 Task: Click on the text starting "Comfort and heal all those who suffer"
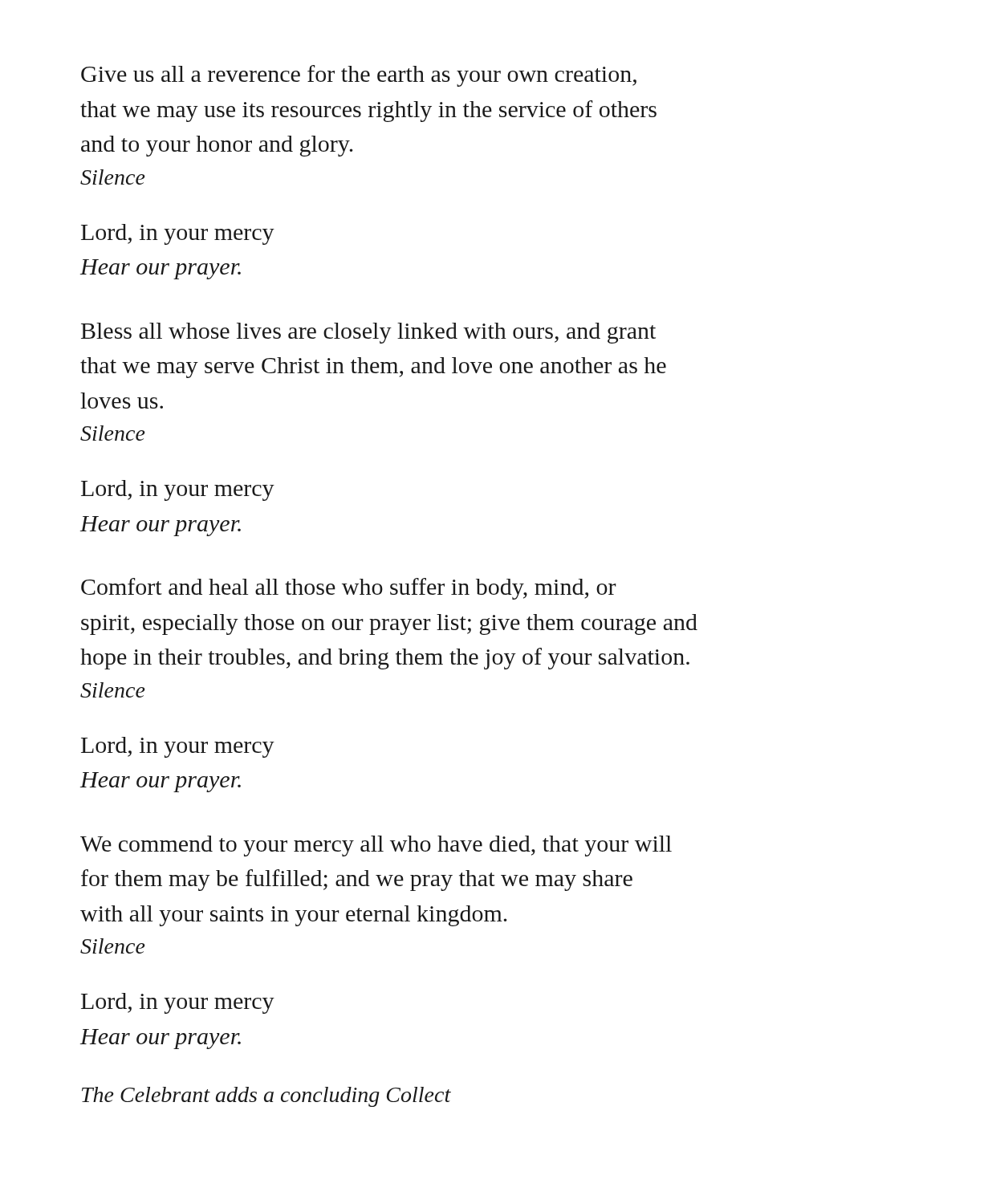496,636
